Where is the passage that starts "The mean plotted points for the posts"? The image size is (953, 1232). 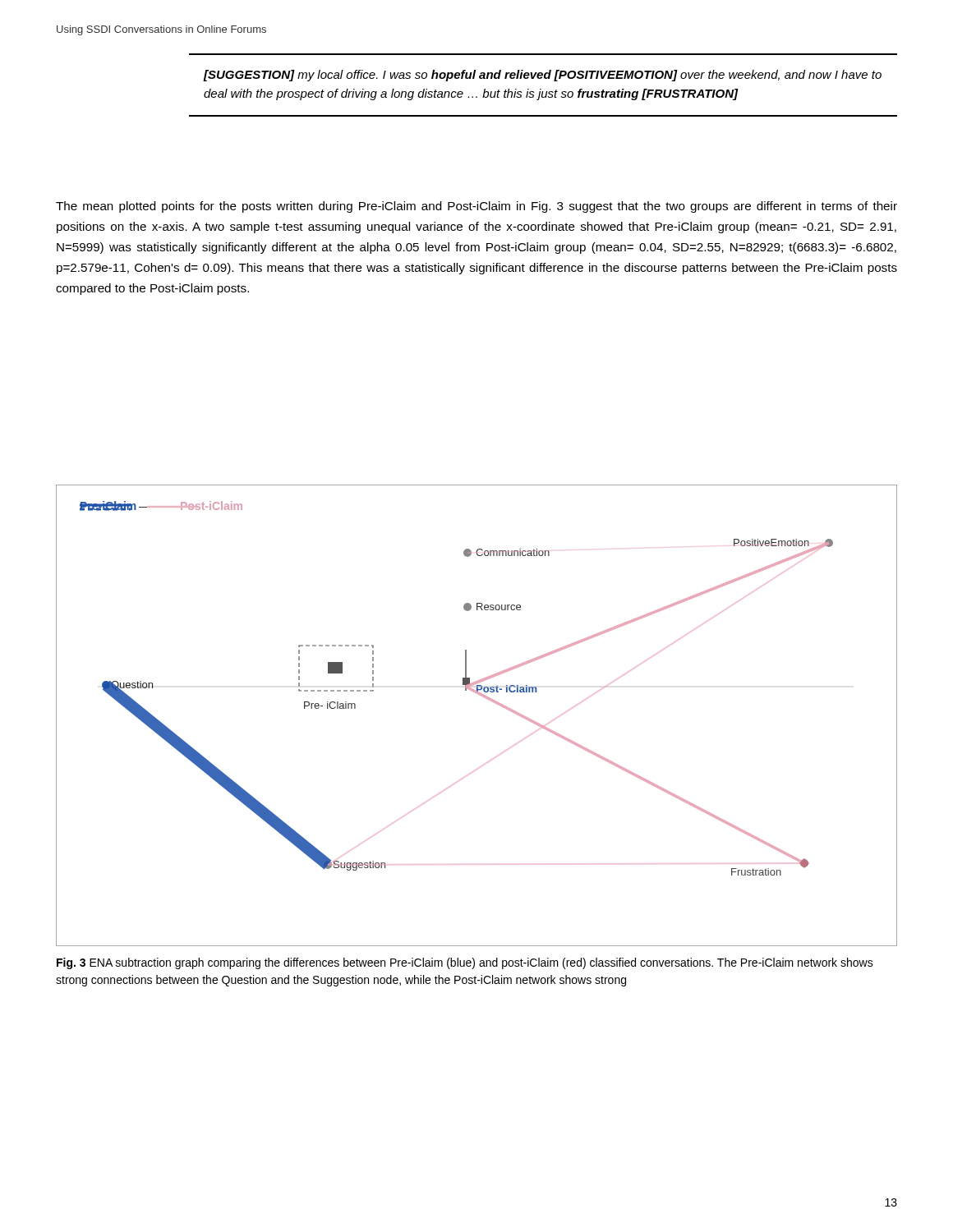pos(476,247)
